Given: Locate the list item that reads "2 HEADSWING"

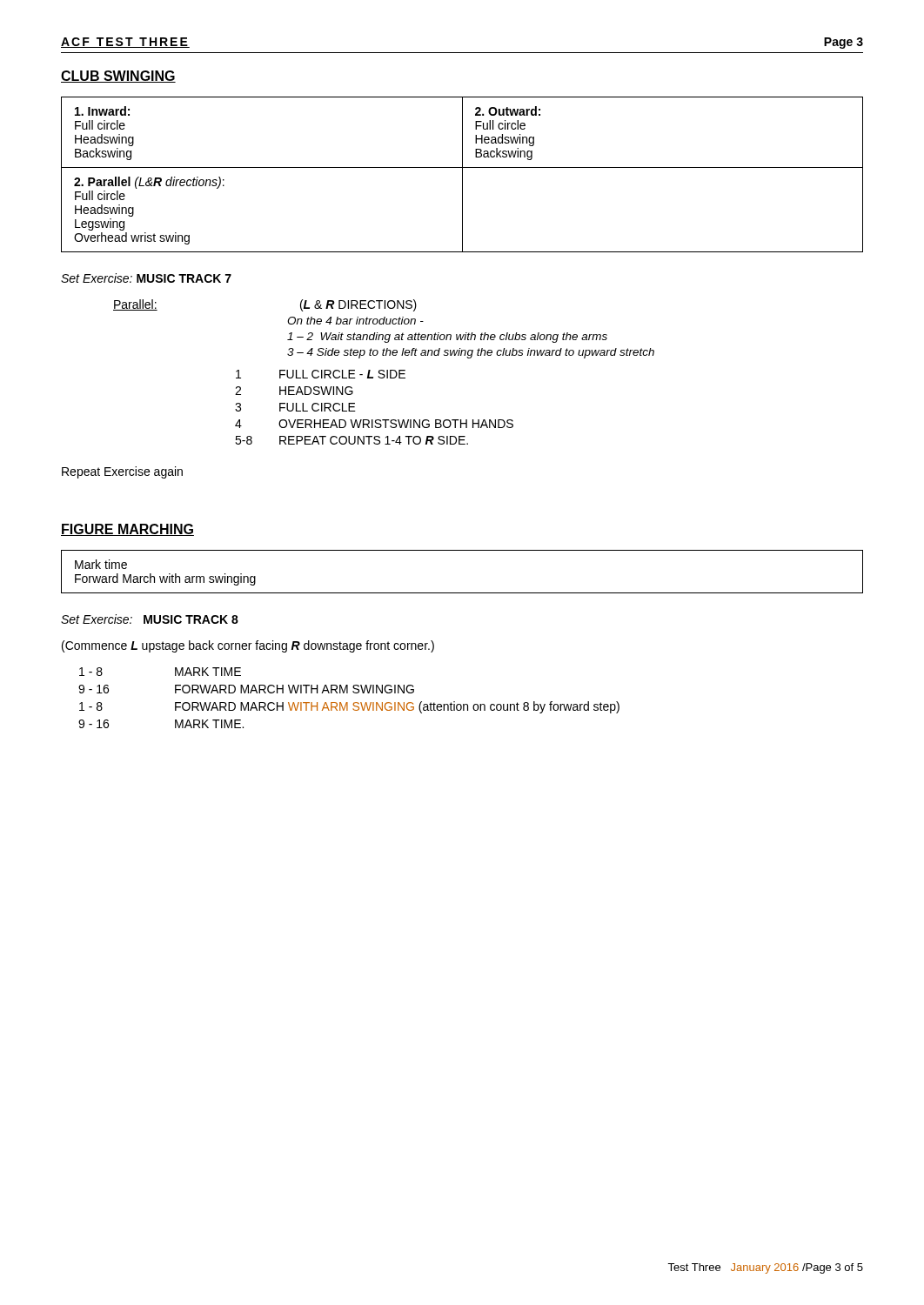Looking at the screenshot, I should [x=294, y=391].
